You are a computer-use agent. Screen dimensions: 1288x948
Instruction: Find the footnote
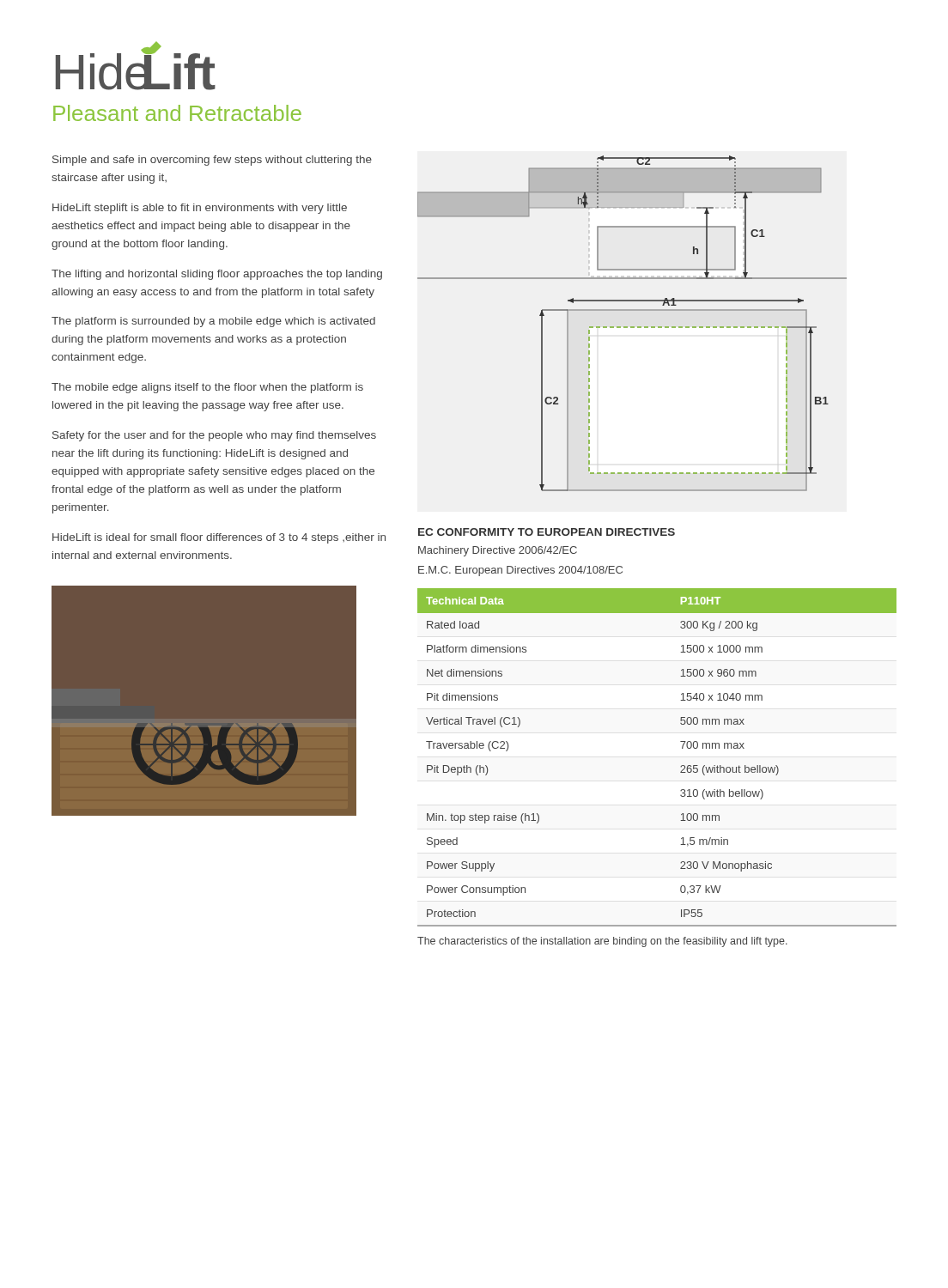603,941
